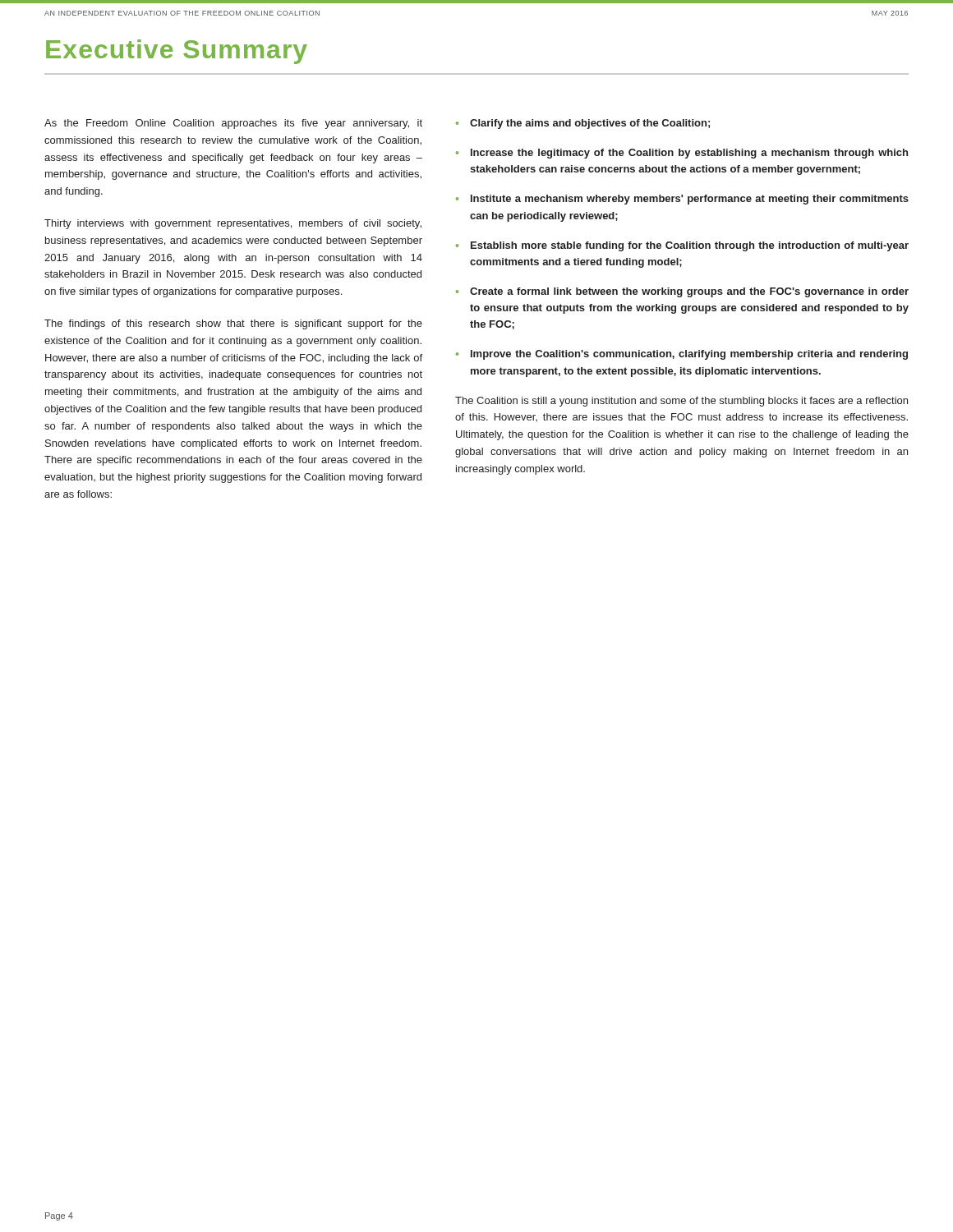Find the block on this page that starts "The findings of"
The image size is (953, 1232).
pyautogui.click(x=233, y=409)
